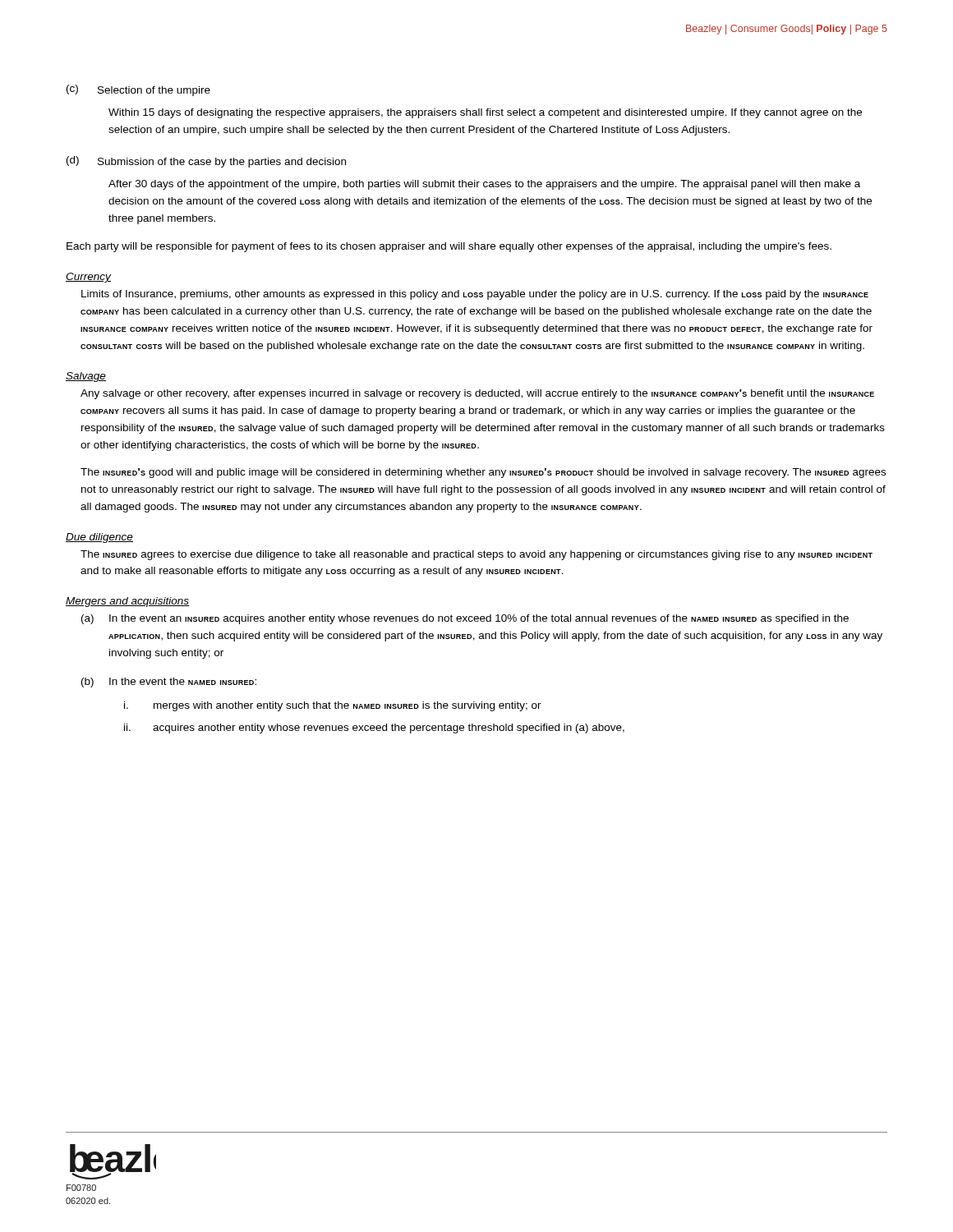The height and width of the screenshot is (1232, 953).
Task: Find the region starting "The insured's good will and public image will"
Action: [483, 489]
